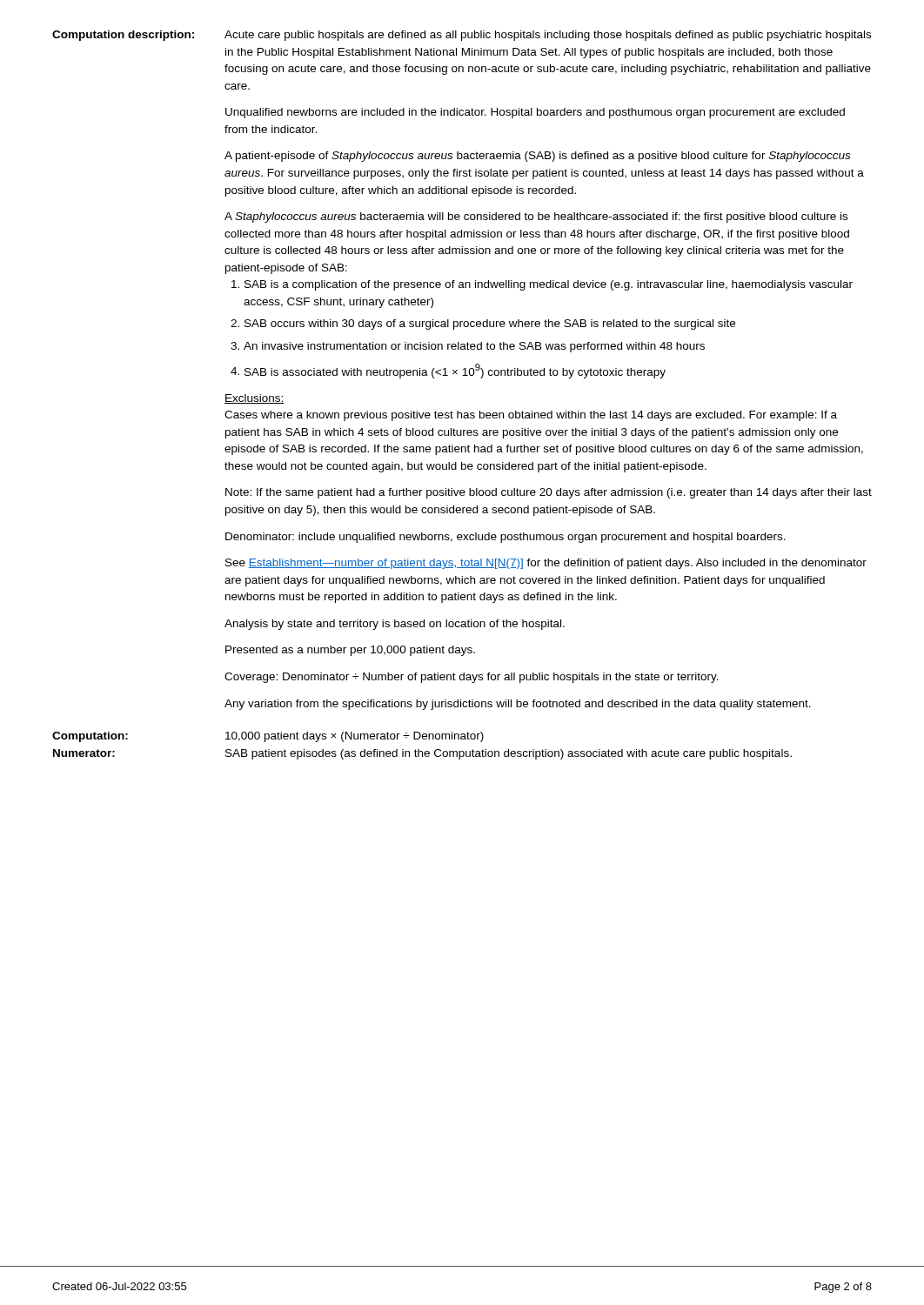The image size is (924, 1305).
Task: Select the block starting "Acute care public hospitals are defined as all"
Action: (x=548, y=151)
